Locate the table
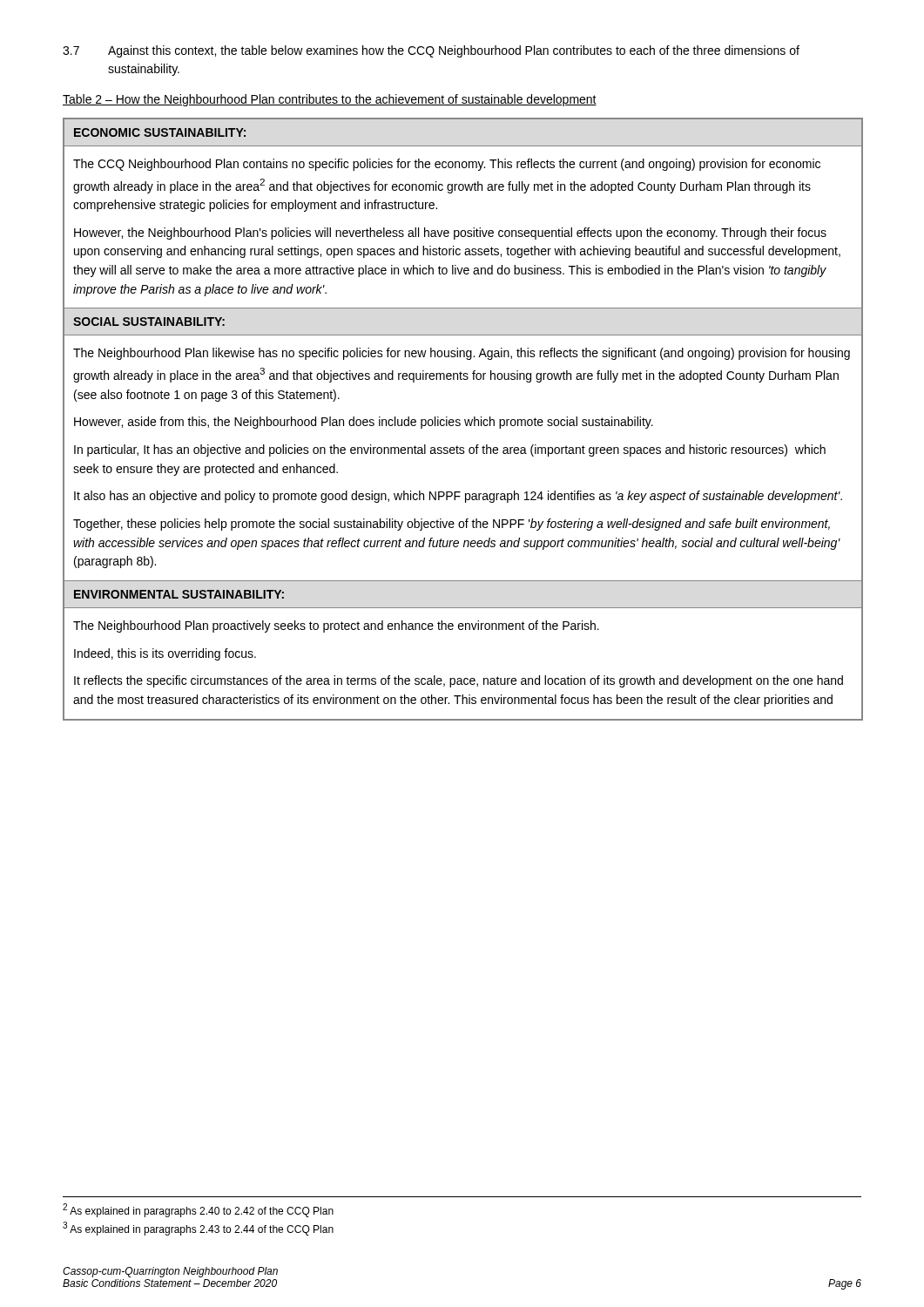Screen dimensions: 1307x924 coord(463,419)
